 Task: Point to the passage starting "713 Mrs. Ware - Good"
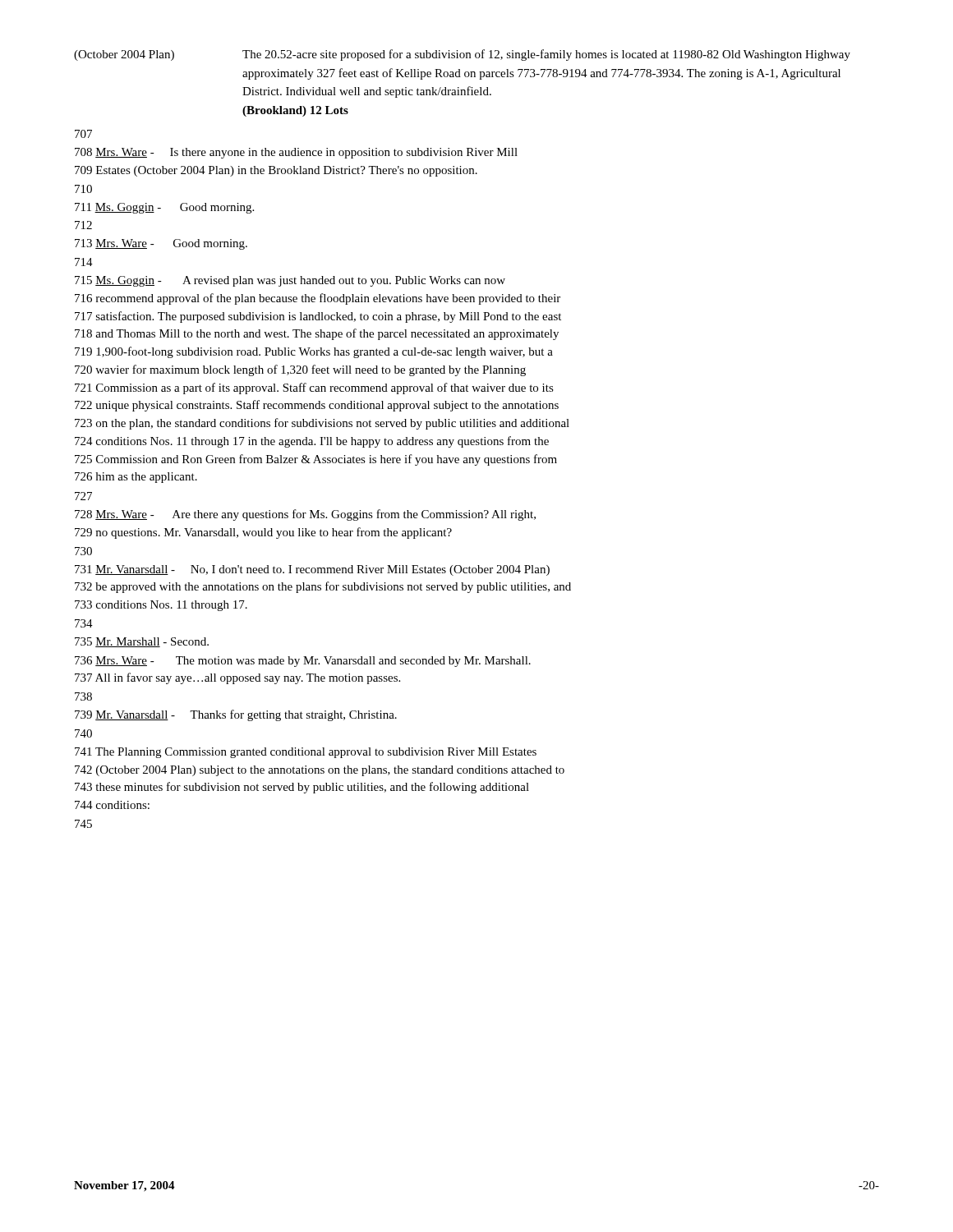161,243
